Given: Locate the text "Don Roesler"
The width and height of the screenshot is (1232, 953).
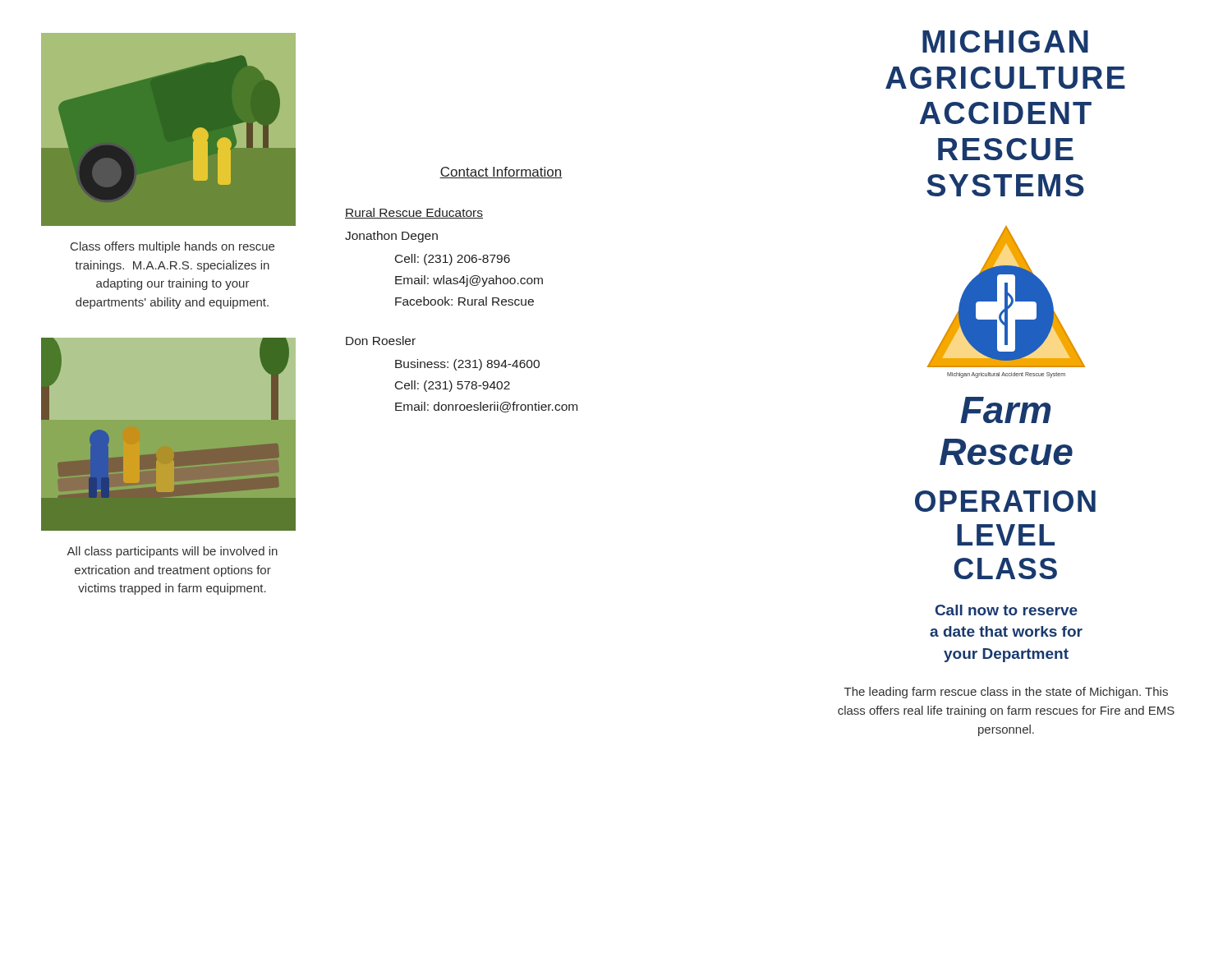Looking at the screenshot, I should (x=380, y=341).
